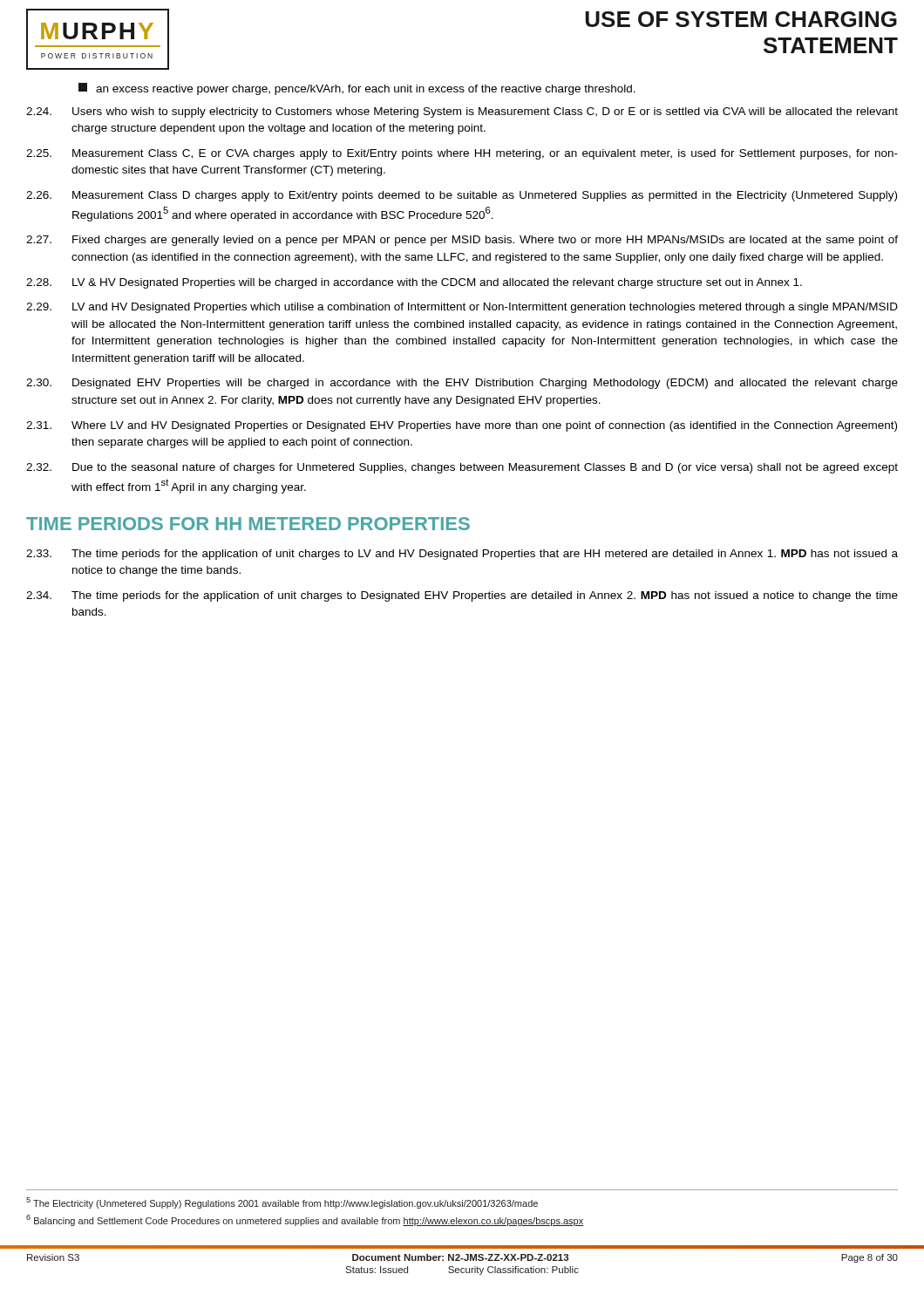
Task: Locate the footnote containing "6 Balancing and Settlement"
Action: pyautogui.click(x=305, y=1219)
